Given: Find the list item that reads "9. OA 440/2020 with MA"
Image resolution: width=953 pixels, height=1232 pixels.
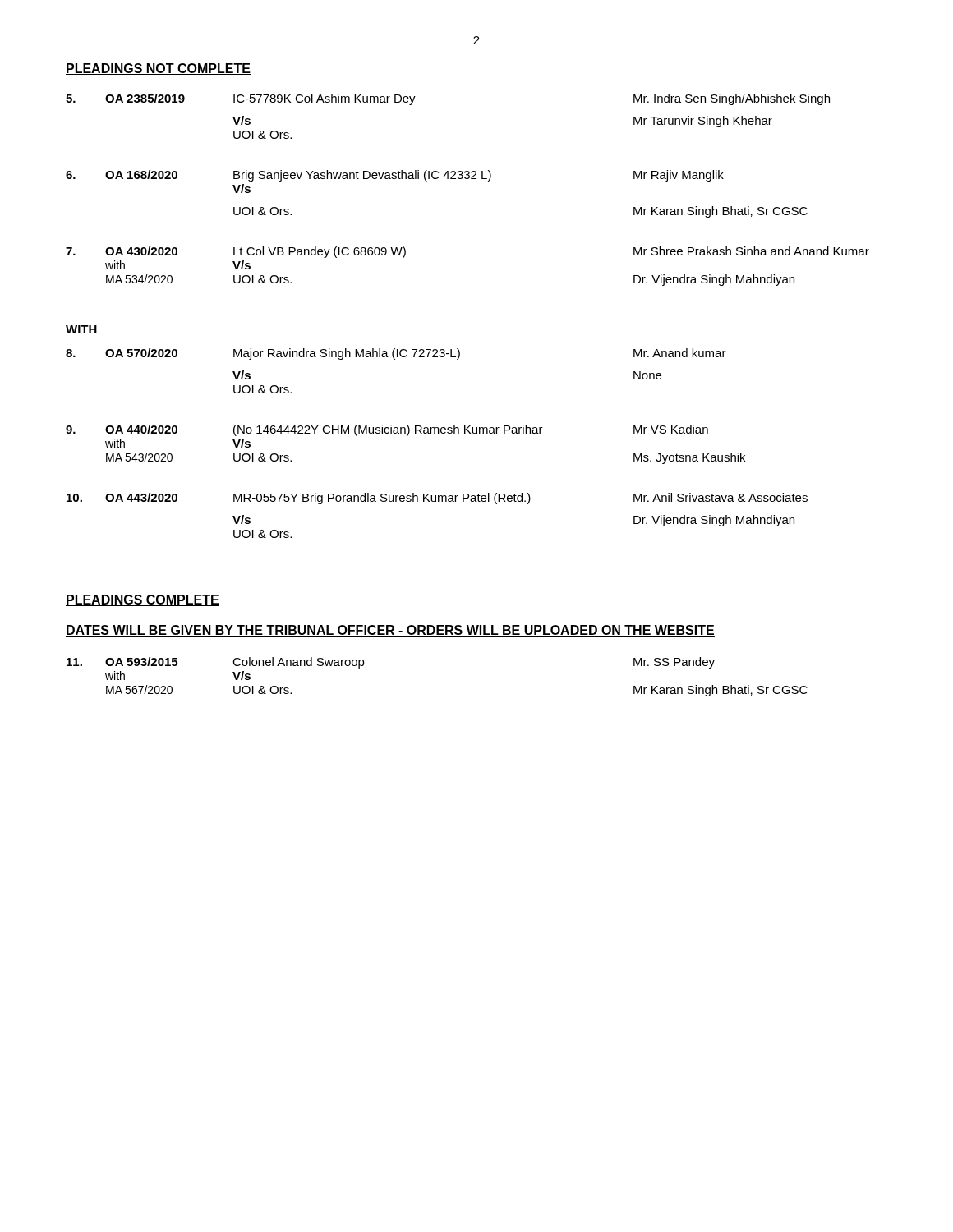Looking at the screenshot, I should pyautogui.click(x=476, y=443).
